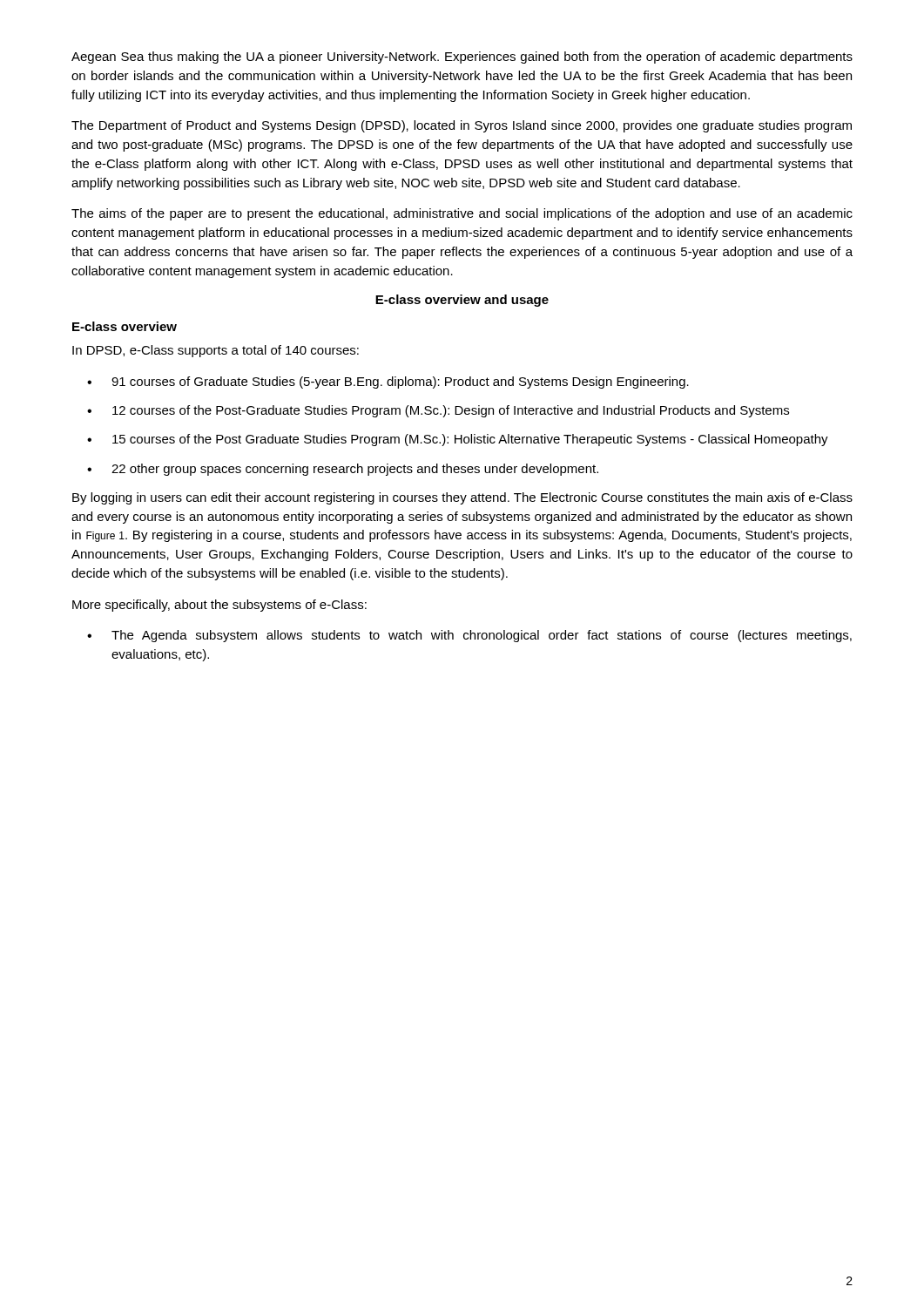
Task: Click the passage that begins "By logging in users"
Action: click(x=462, y=535)
